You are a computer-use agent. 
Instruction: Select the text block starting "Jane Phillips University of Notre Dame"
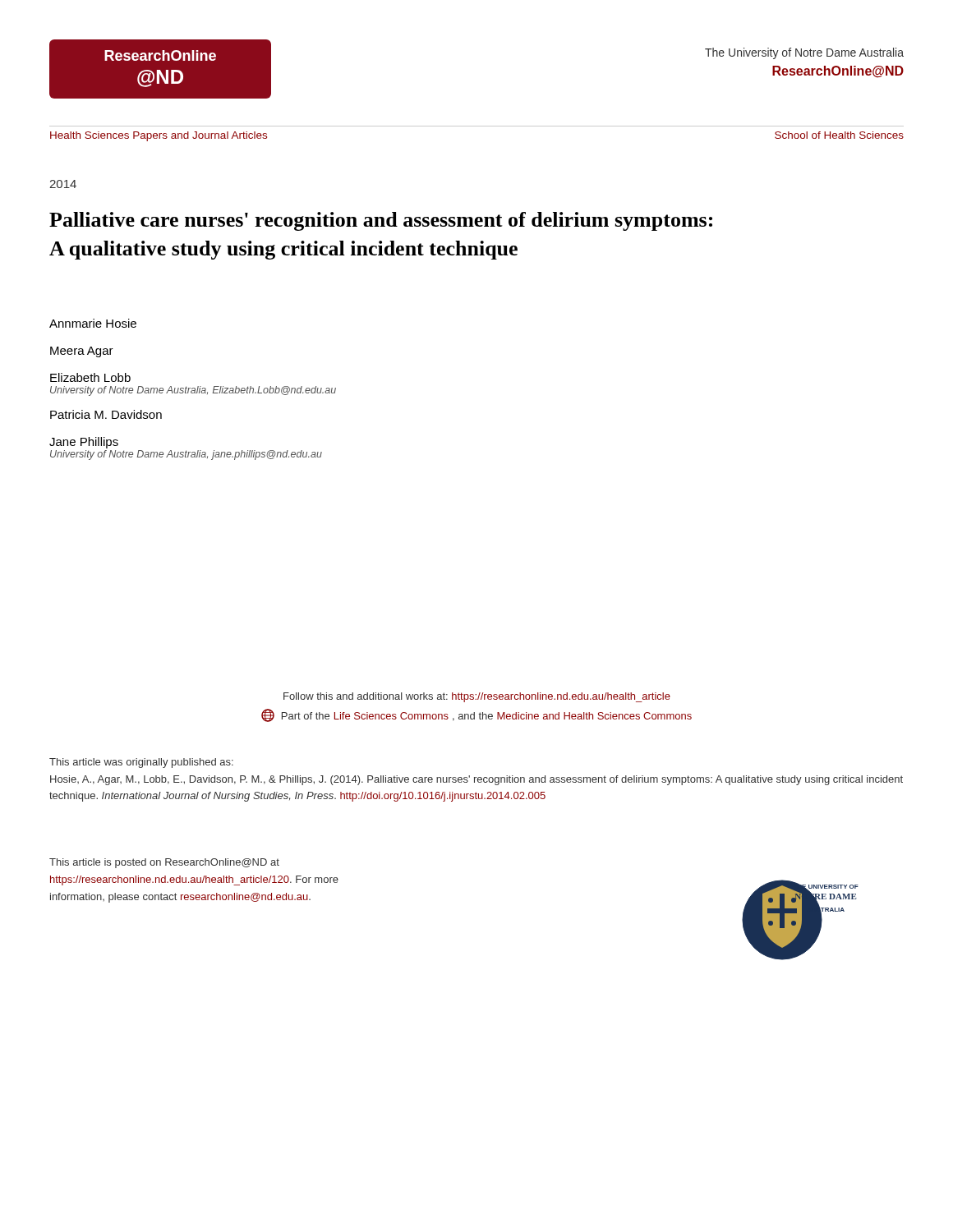click(193, 447)
